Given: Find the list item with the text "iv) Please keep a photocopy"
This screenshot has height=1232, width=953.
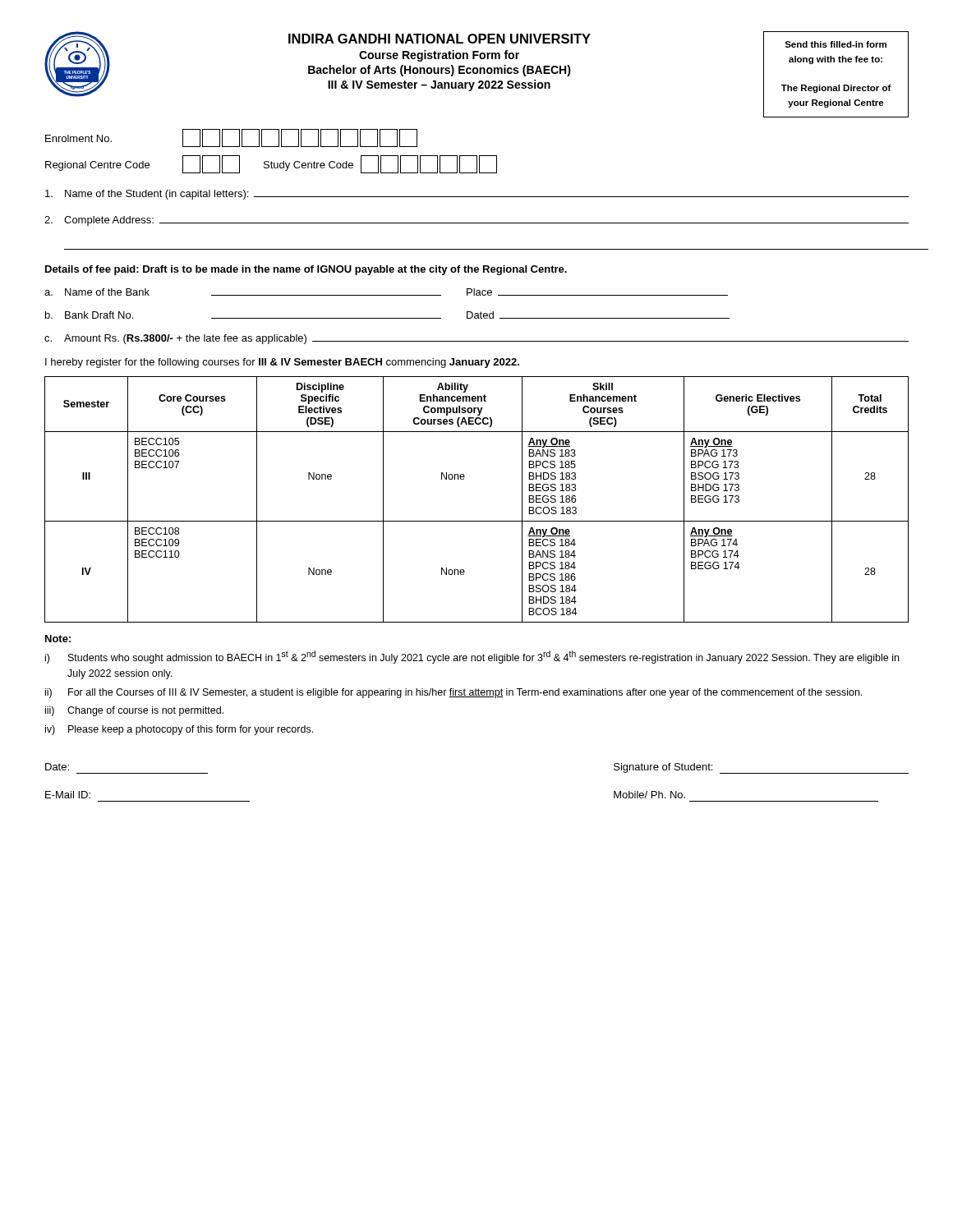Looking at the screenshot, I should (179, 730).
